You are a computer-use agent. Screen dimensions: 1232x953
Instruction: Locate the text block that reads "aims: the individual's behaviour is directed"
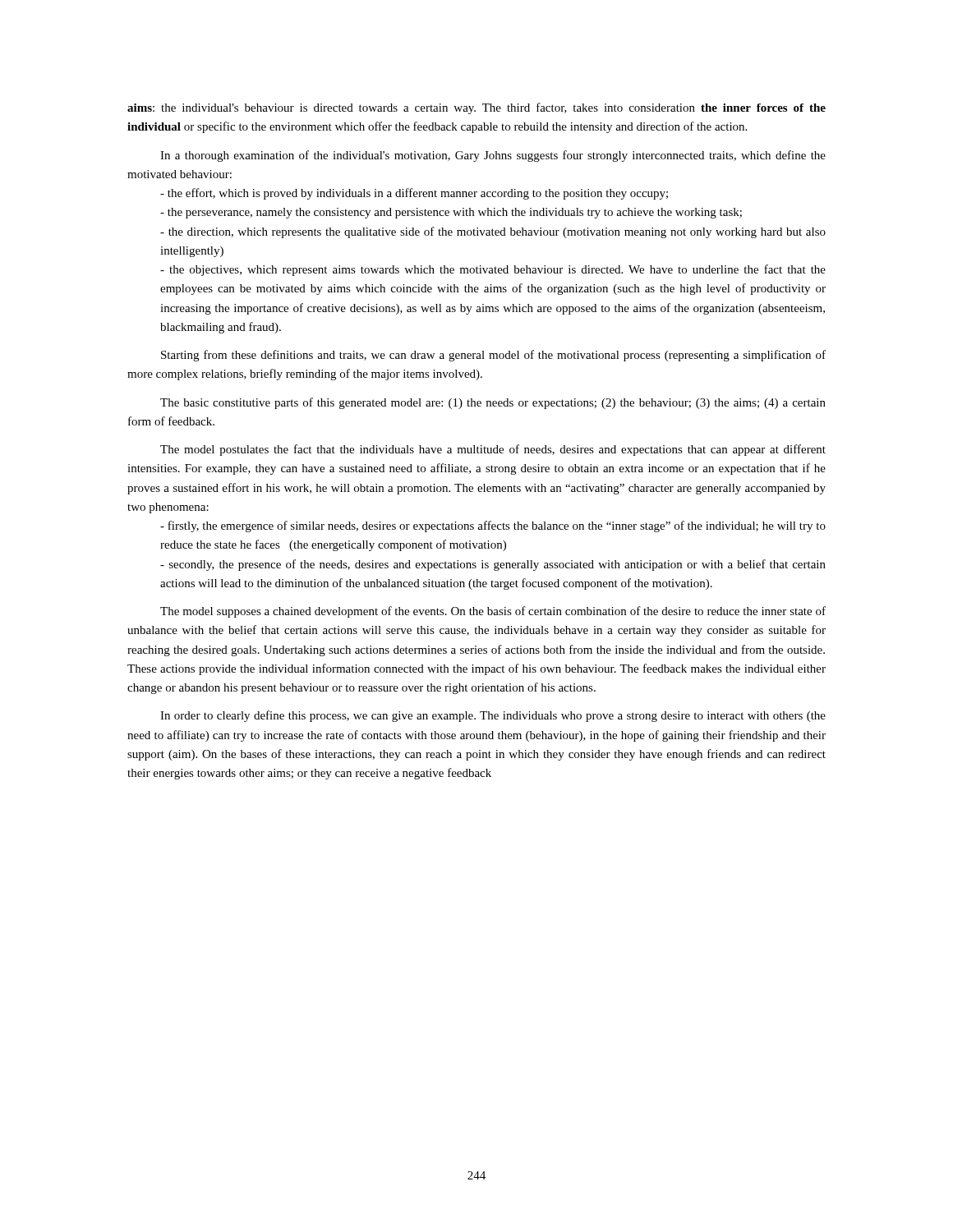476,117
